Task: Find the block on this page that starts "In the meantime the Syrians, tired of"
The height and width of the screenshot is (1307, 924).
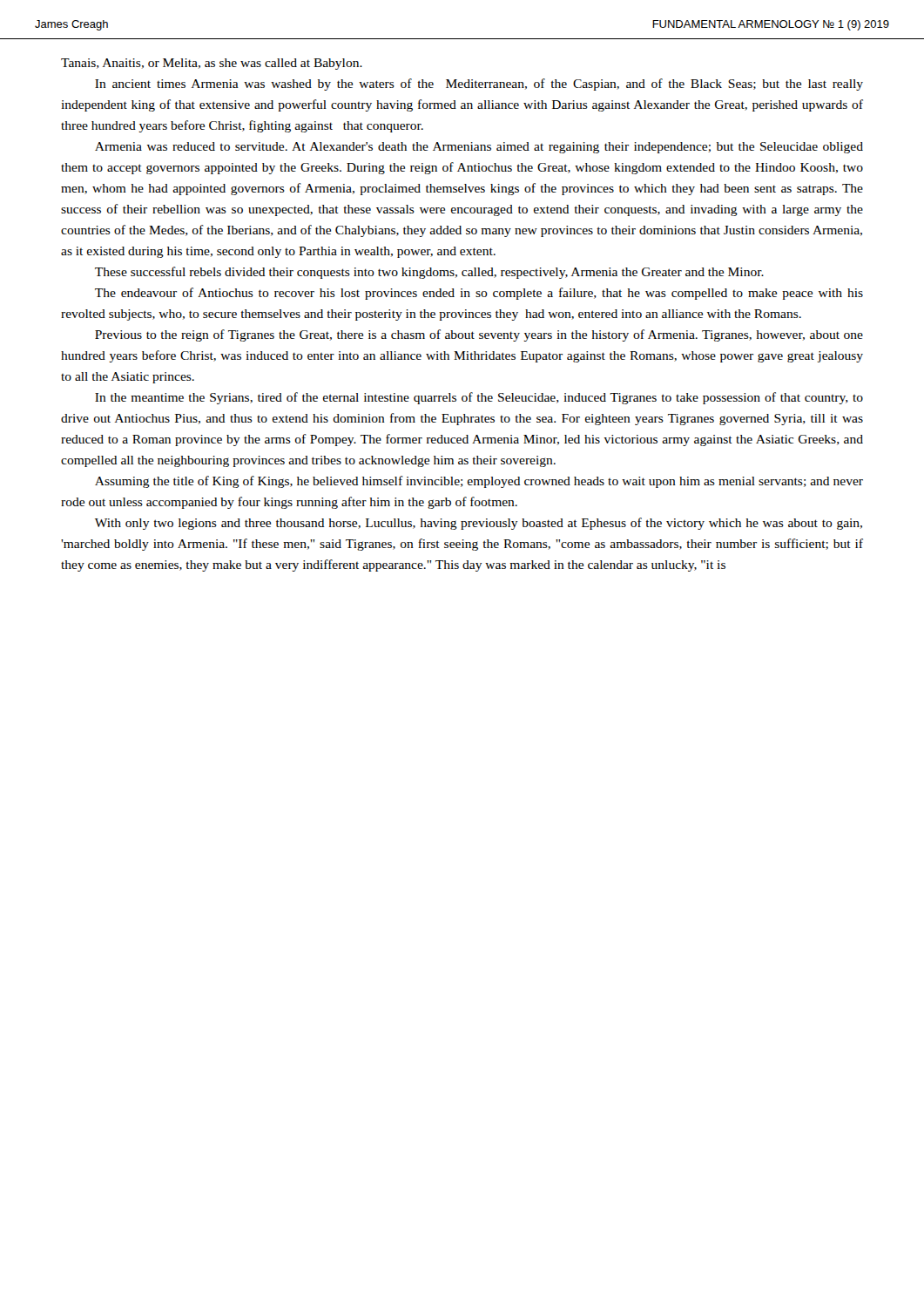Action: tap(462, 429)
